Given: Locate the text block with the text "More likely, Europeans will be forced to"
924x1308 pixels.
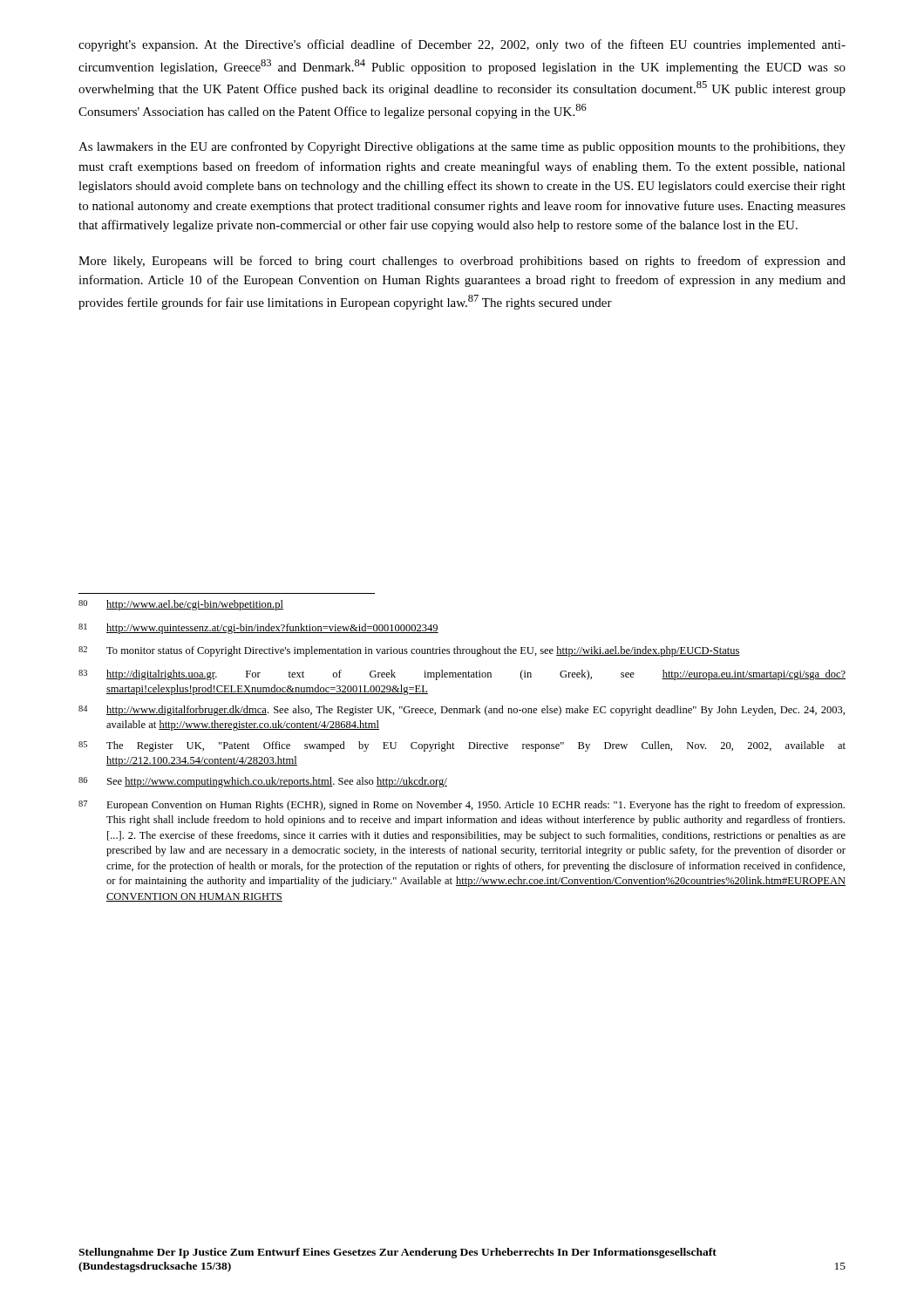Looking at the screenshot, I should coord(462,281).
